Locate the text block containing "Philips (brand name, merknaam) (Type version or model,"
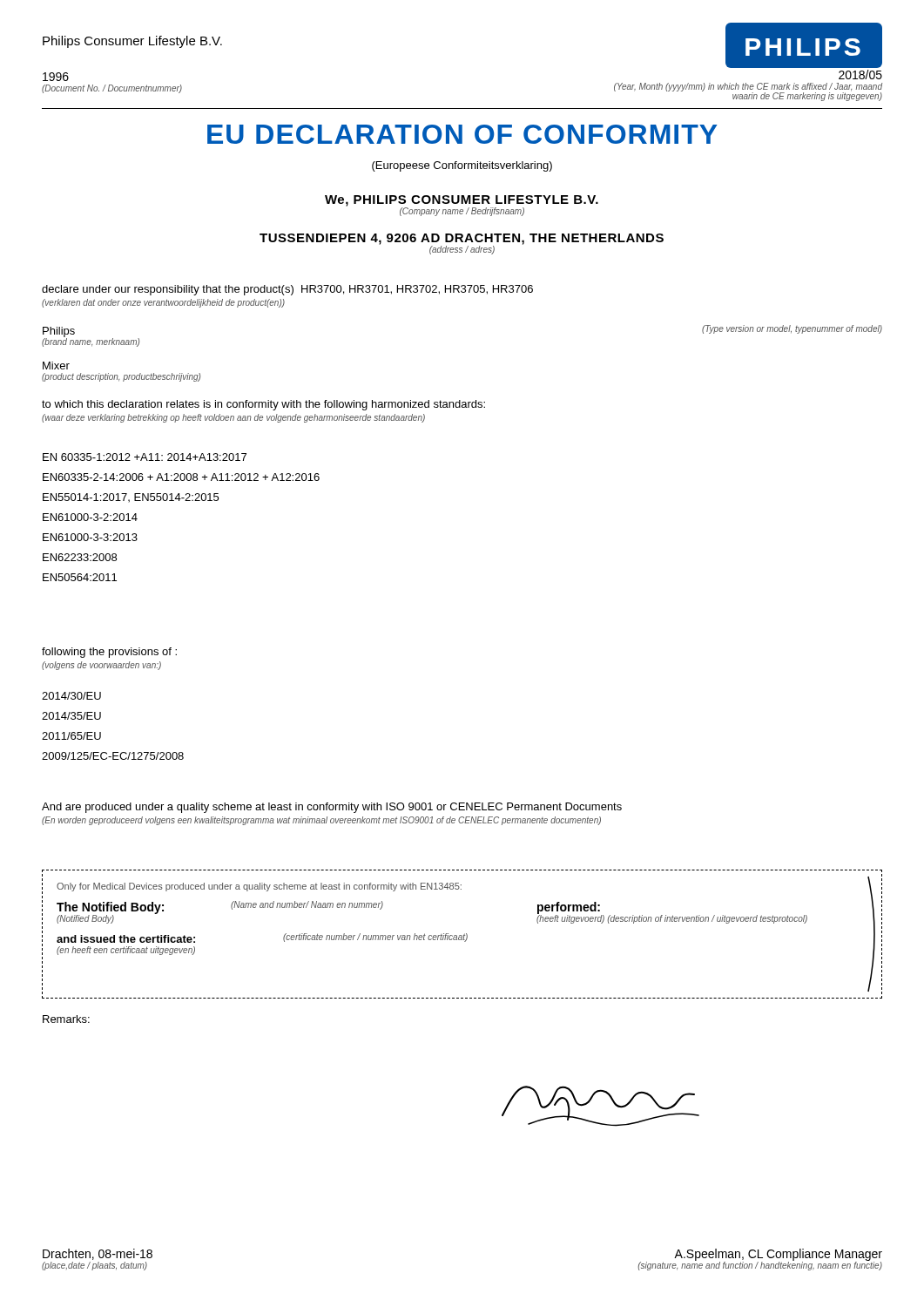This screenshot has width=924, height=1307. click(81, 340)
